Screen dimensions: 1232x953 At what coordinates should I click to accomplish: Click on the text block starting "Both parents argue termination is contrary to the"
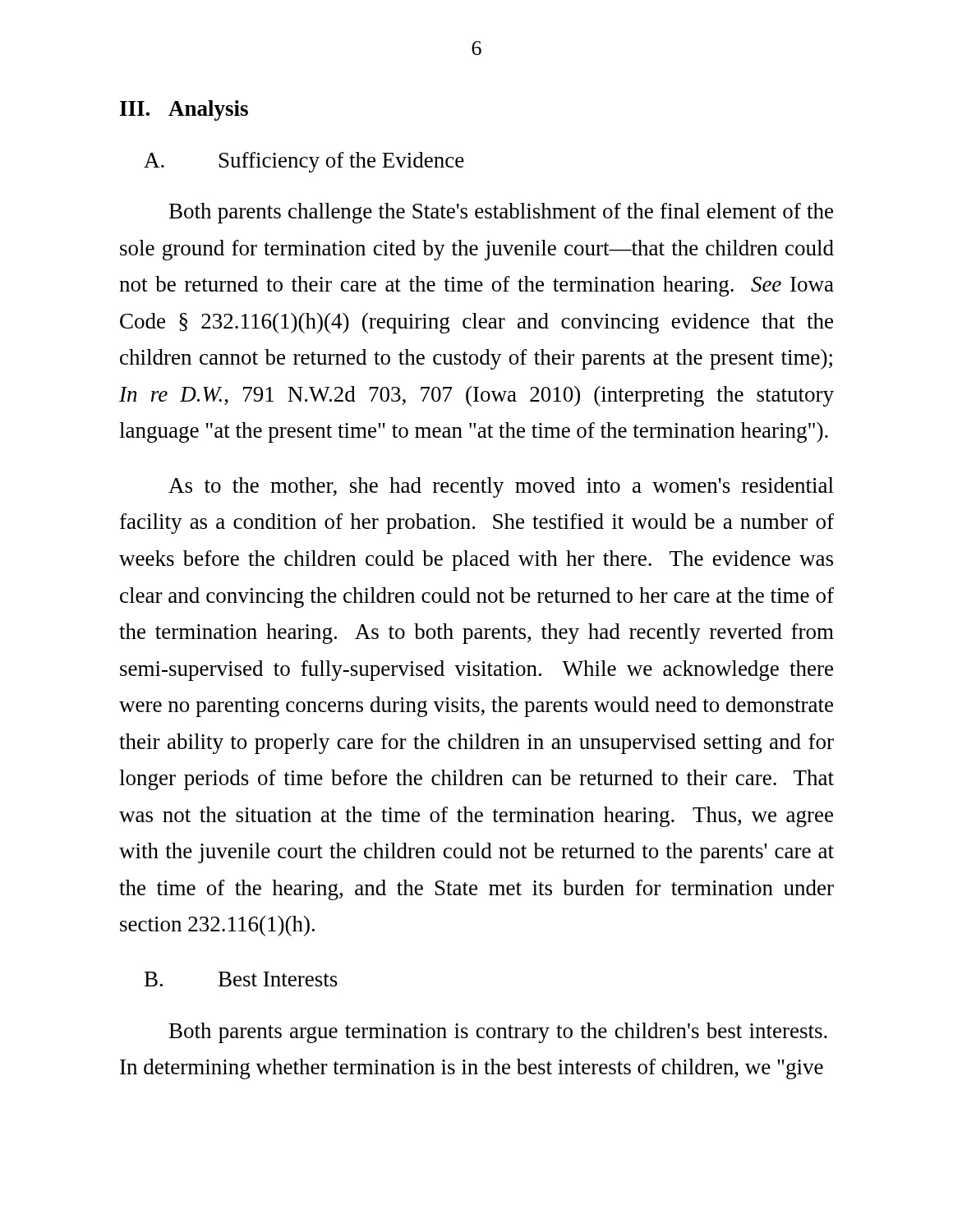476,1049
